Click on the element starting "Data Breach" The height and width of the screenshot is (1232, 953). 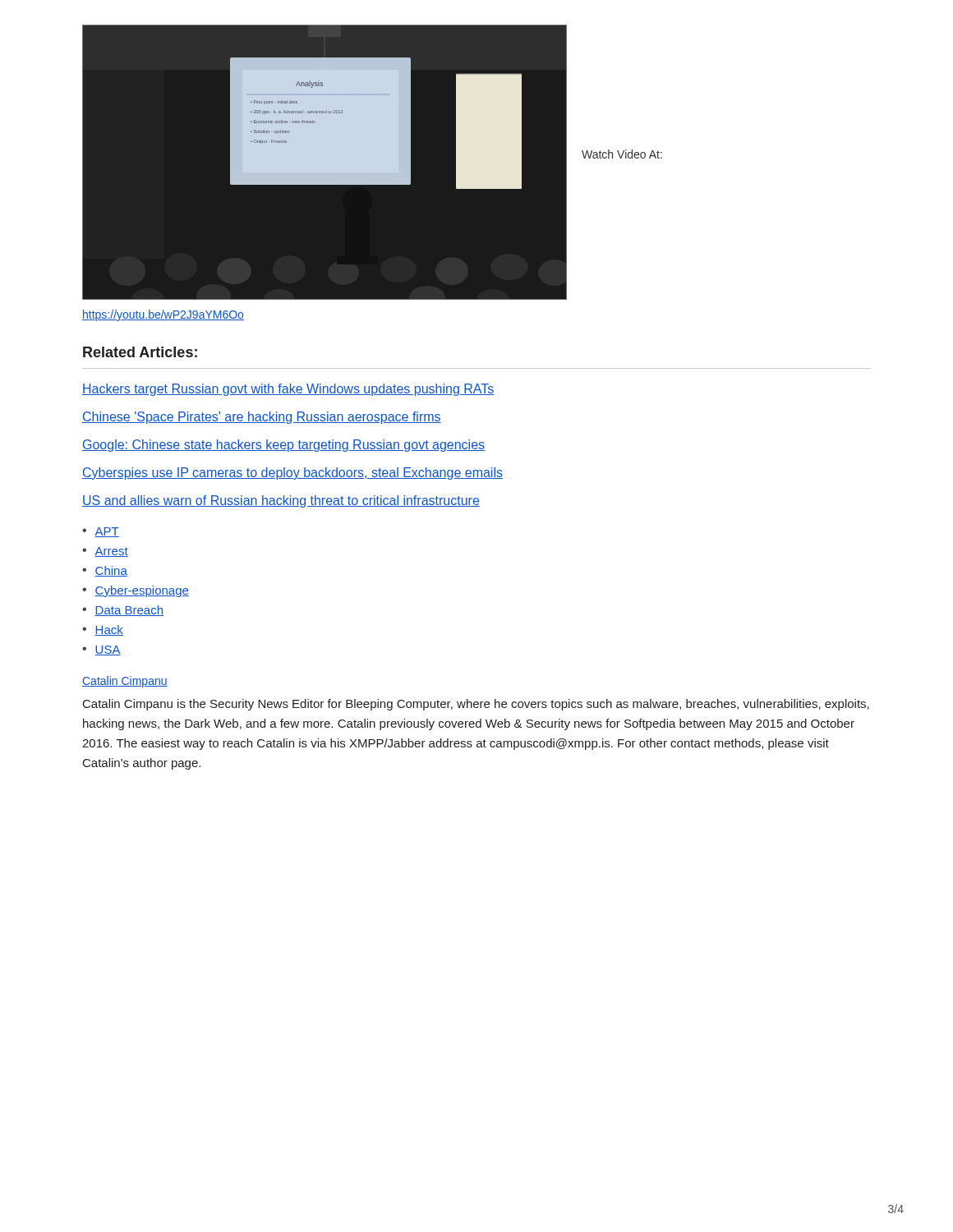pyautogui.click(x=129, y=609)
